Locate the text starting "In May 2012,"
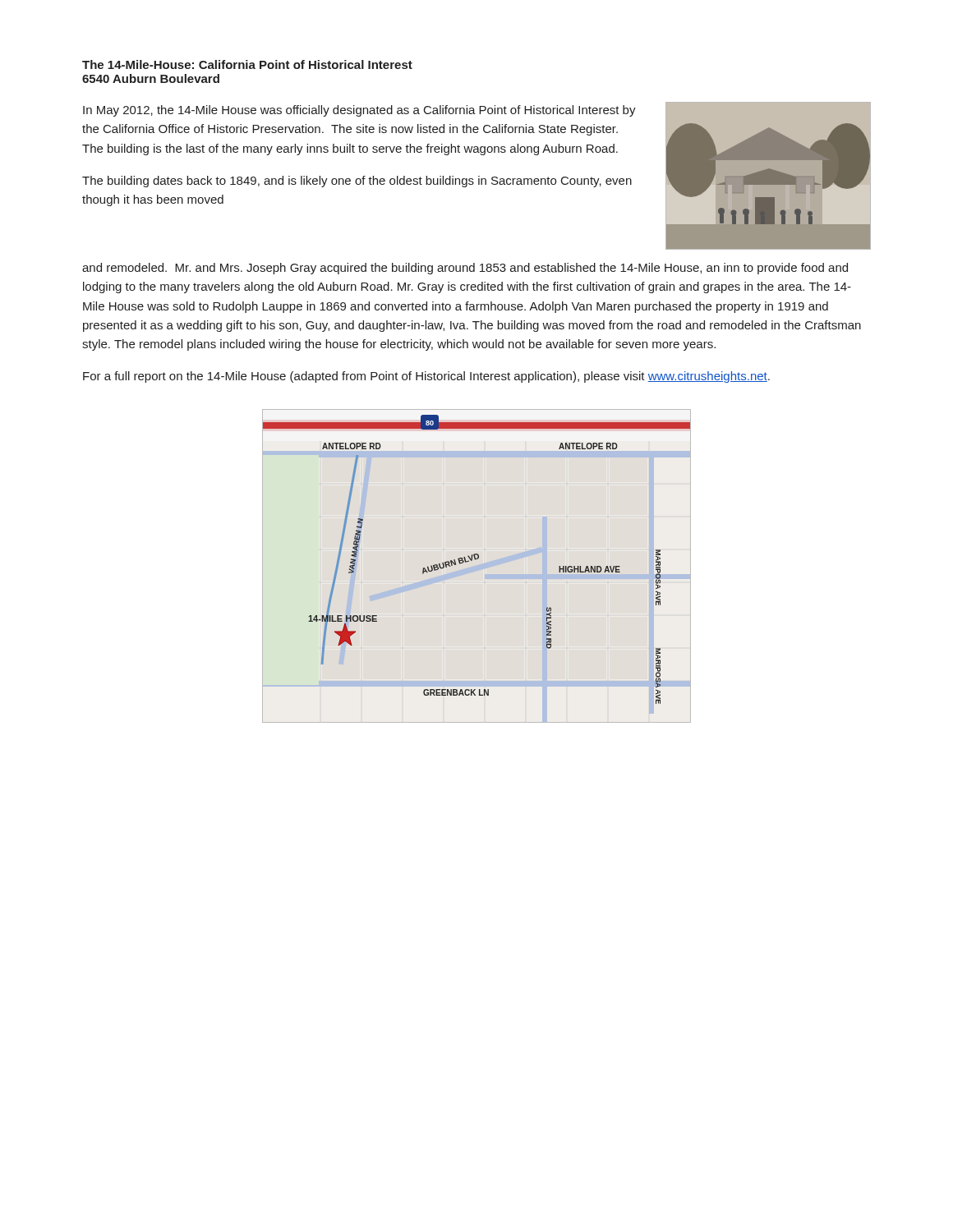Viewport: 953px width, 1232px height. pyautogui.click(x=359, y=129)
